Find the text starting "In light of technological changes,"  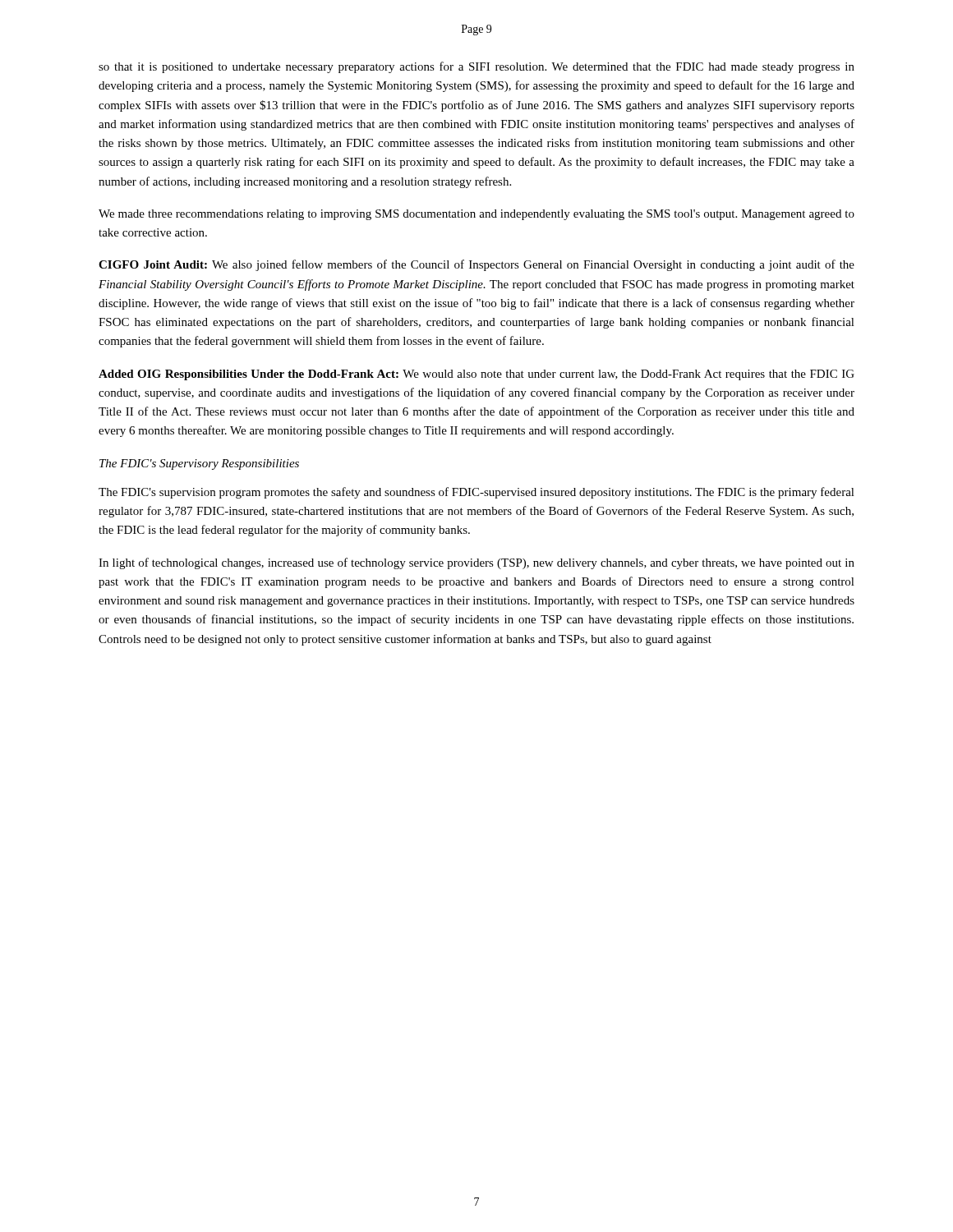(x=476, y=600)
